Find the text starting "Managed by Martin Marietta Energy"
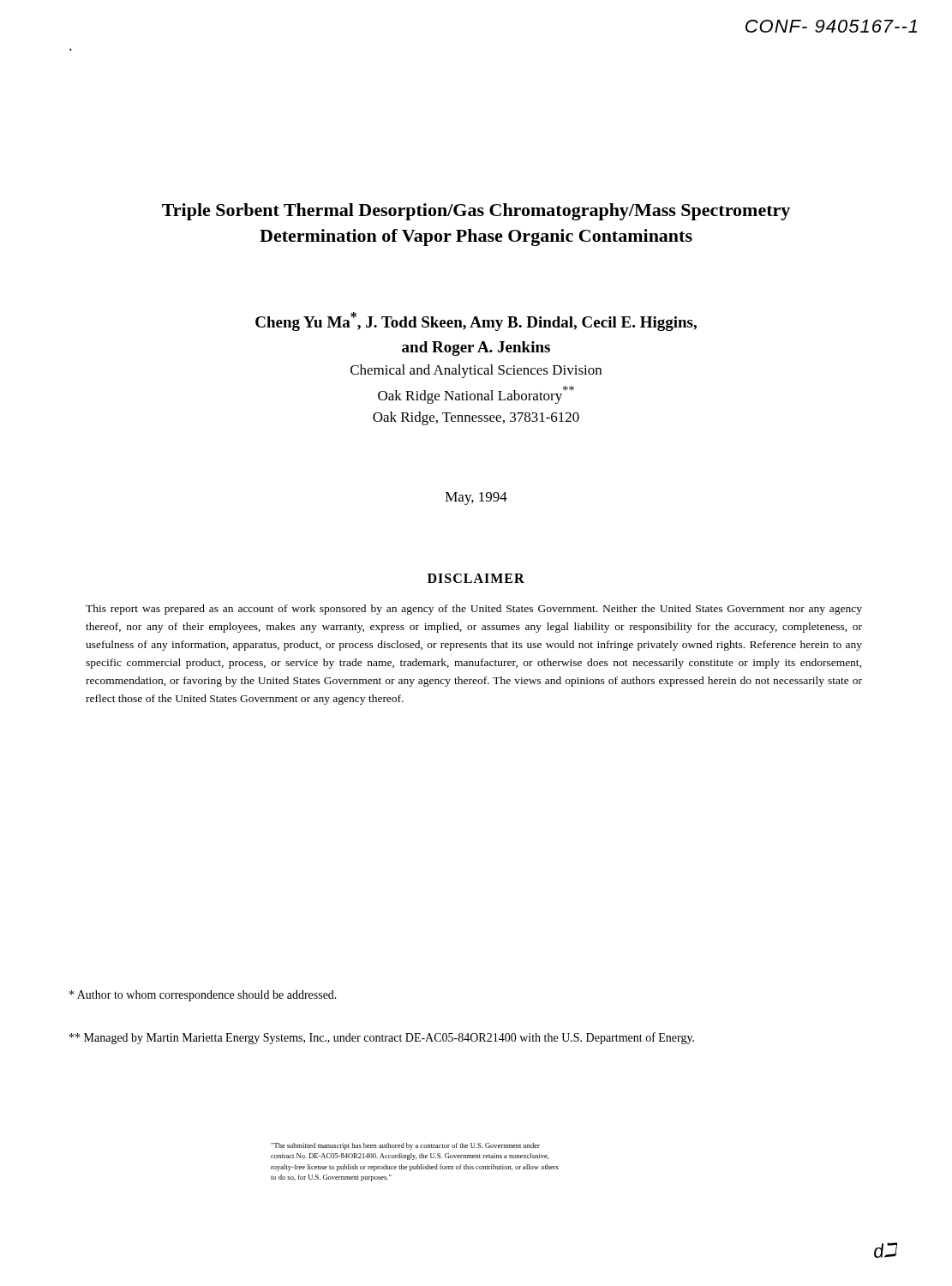This screenshot has height=1286, width=952. (x=382, y=1038)
